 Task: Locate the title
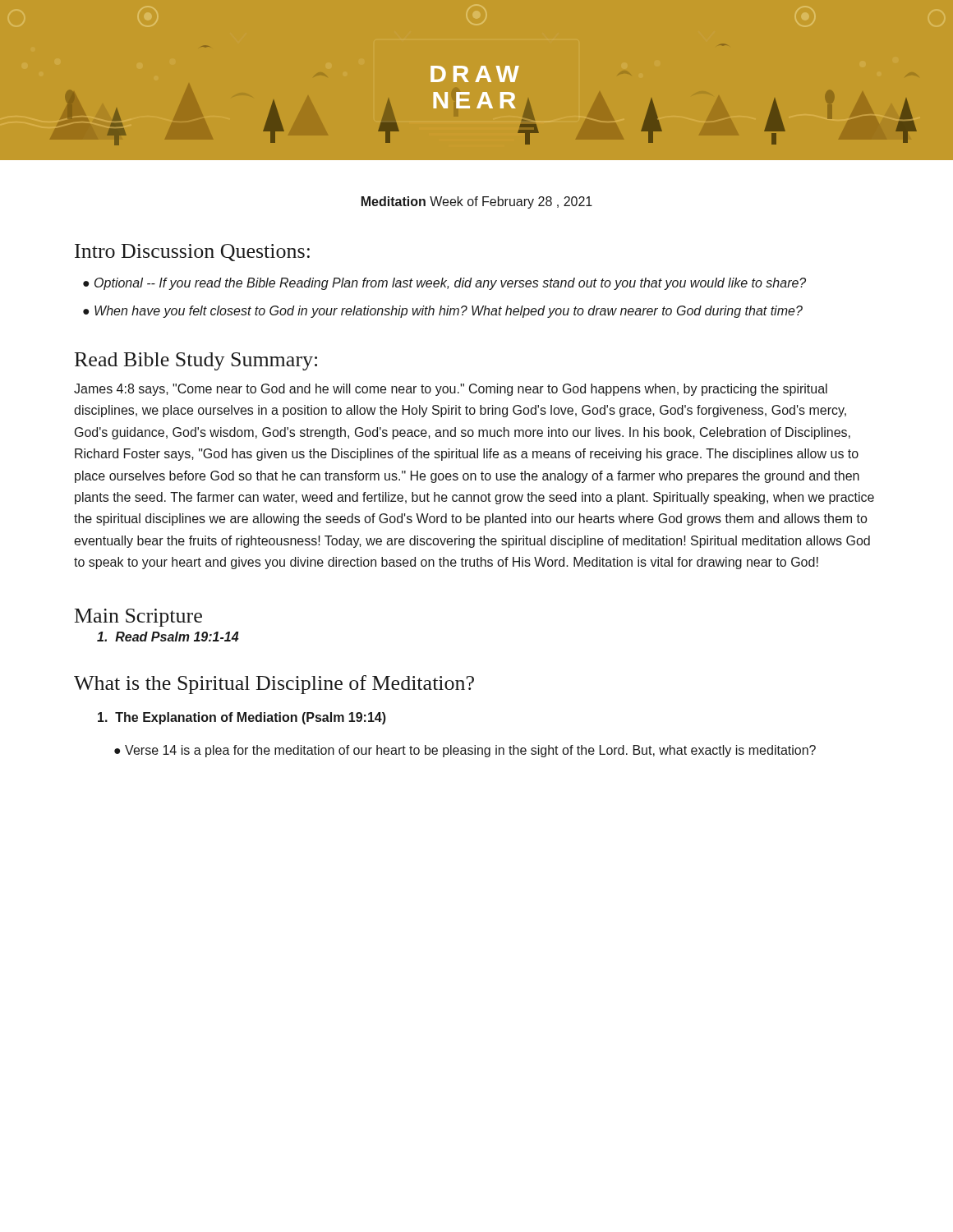[x=476, y=202]
